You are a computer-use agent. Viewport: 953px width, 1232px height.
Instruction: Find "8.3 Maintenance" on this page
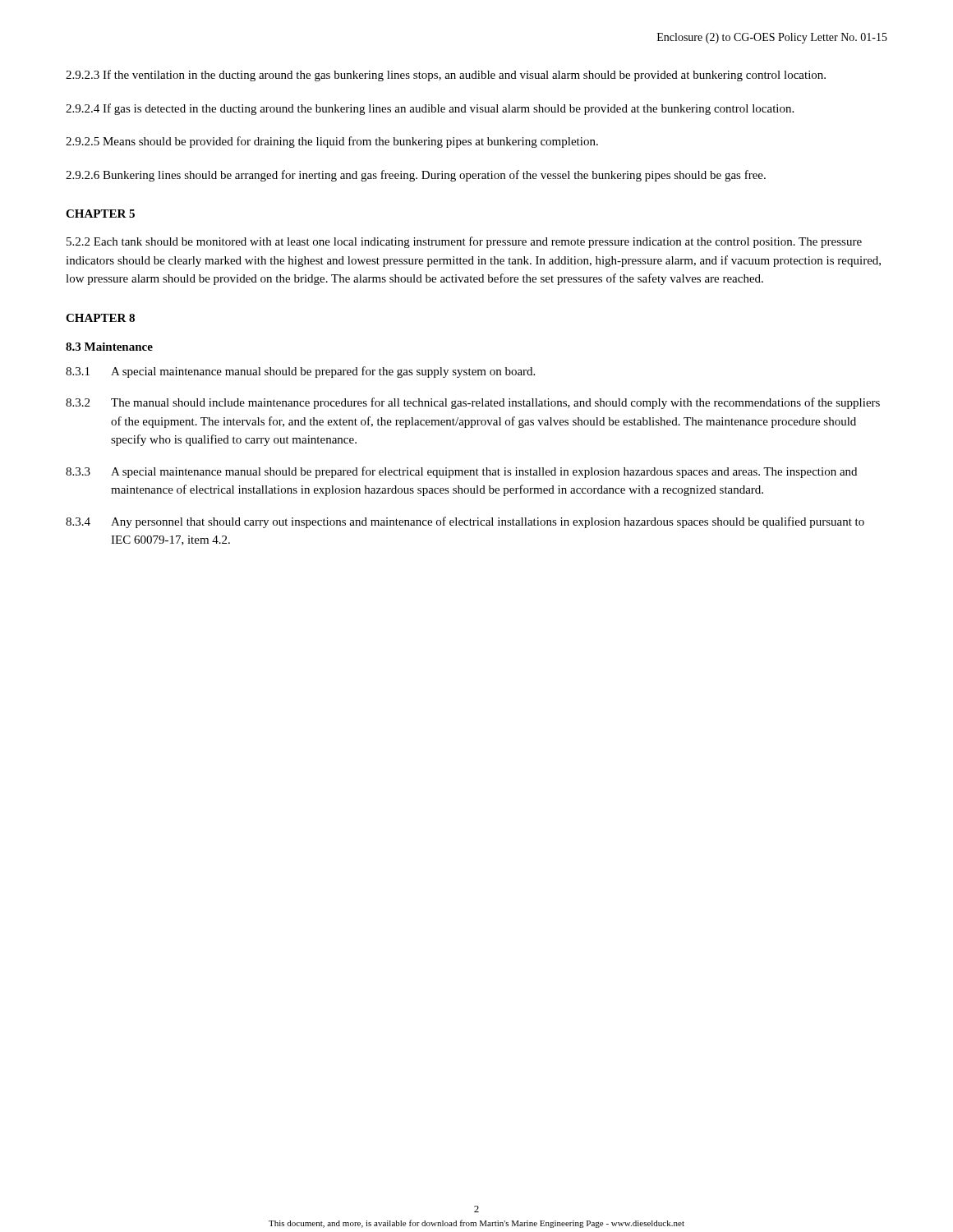coord(109,346)
